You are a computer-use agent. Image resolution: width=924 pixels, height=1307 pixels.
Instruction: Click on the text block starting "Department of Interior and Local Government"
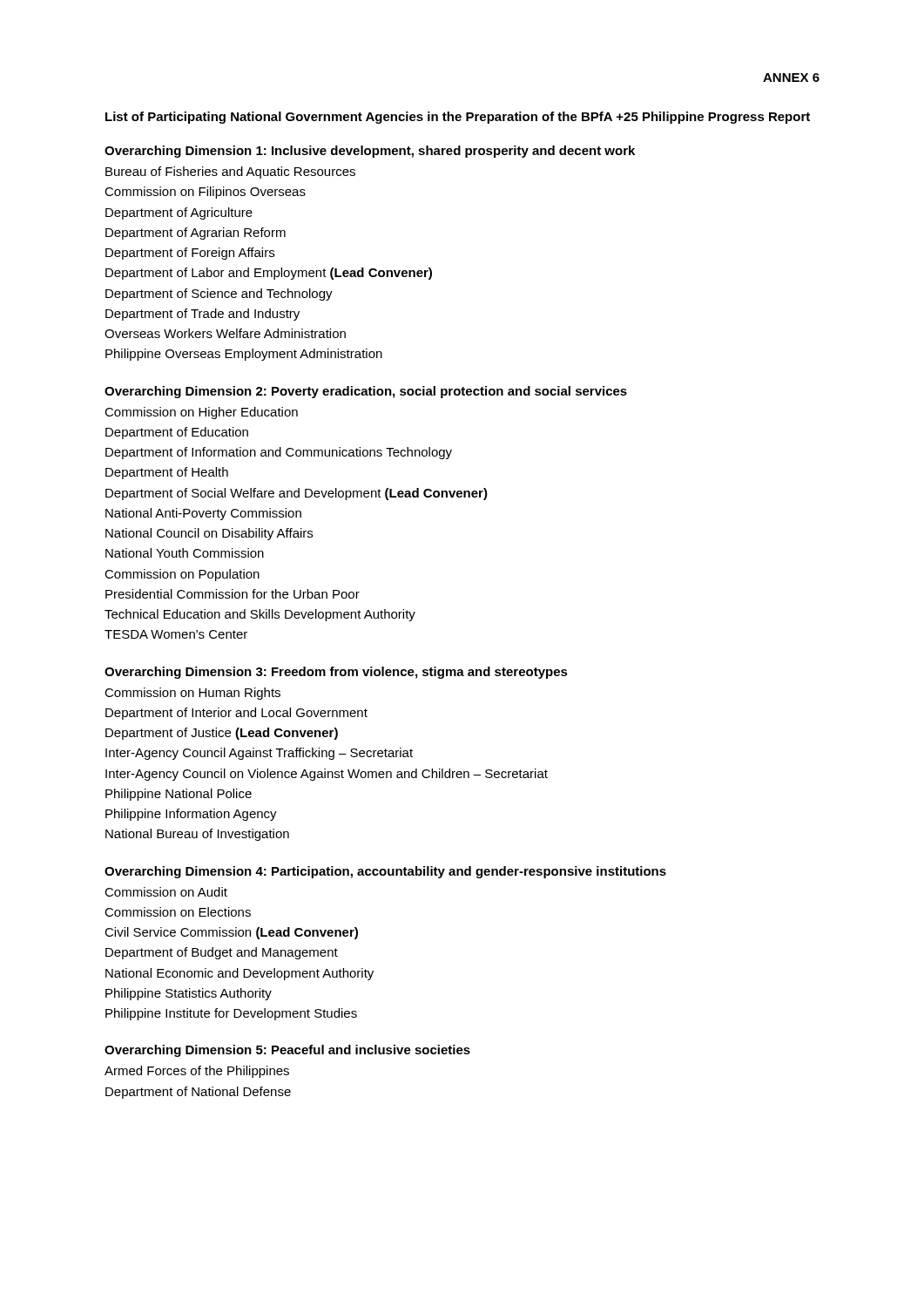click(236, 712)
